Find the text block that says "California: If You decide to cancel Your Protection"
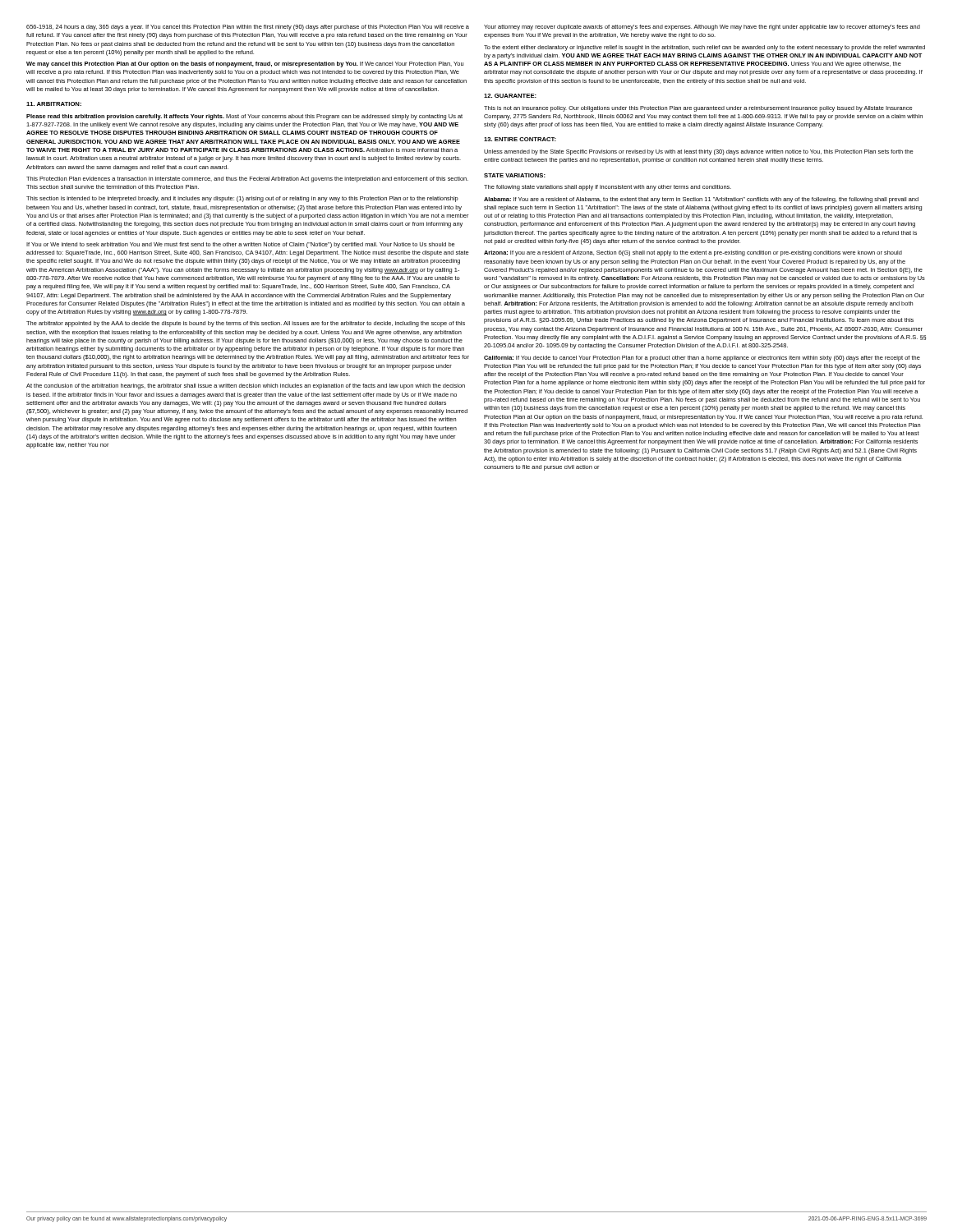953x1232 pixels. [x=705, y=413]
